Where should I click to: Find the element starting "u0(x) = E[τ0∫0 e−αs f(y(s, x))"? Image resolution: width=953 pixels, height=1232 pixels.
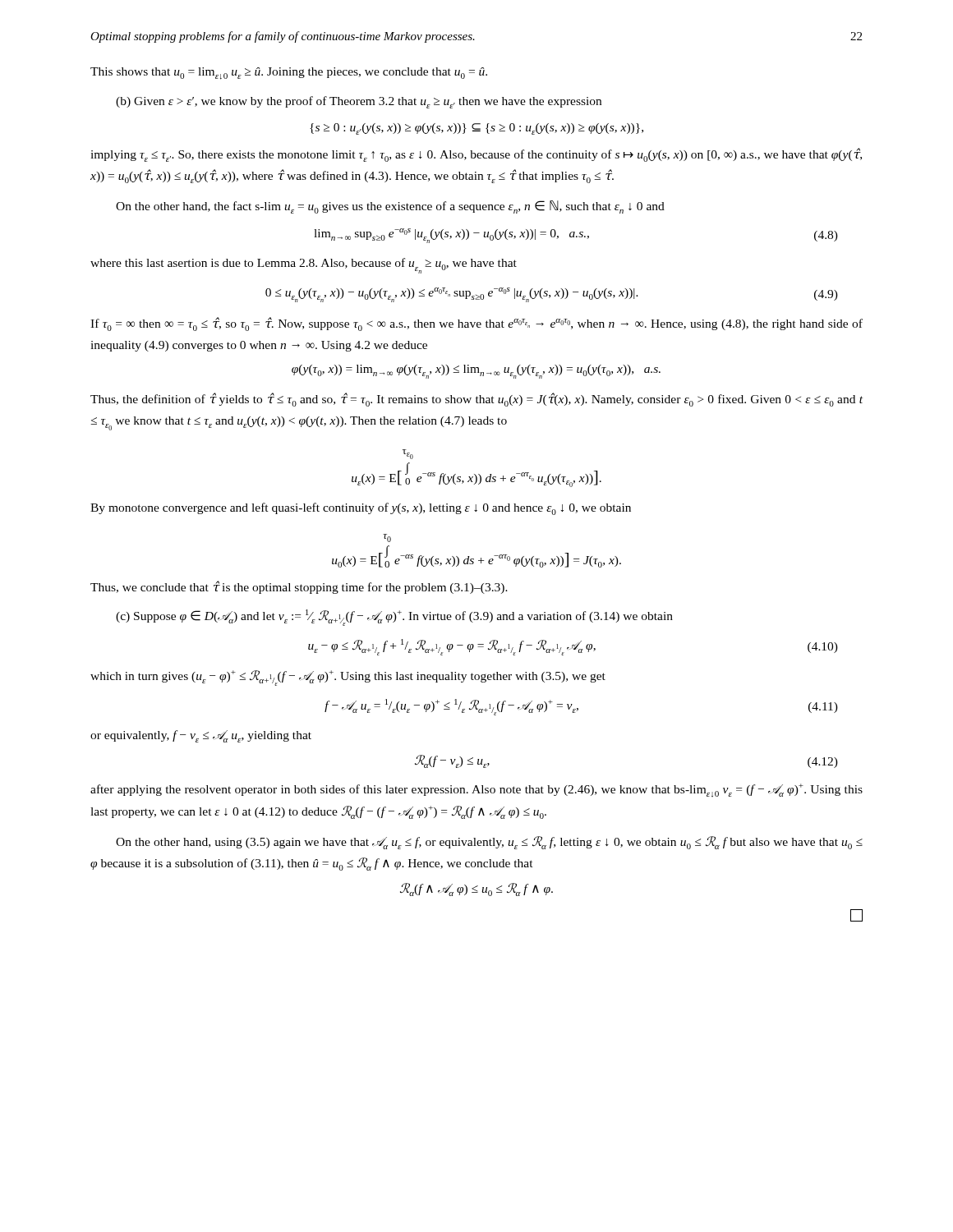tap(476, 549)
